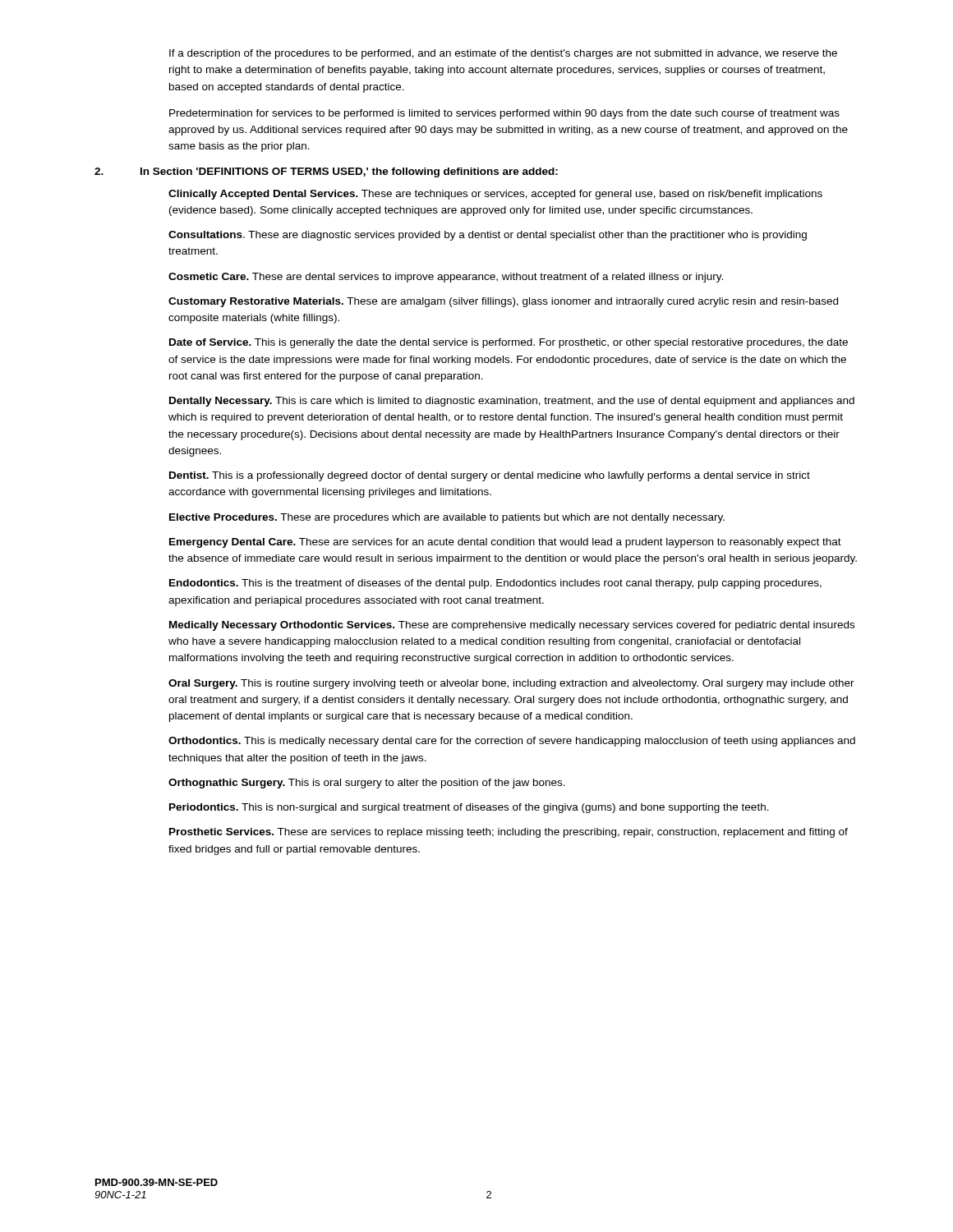Select the passage starting "2. In Section 'DEFINITIONS OF TERMS USED,' the"

point(476,171)
